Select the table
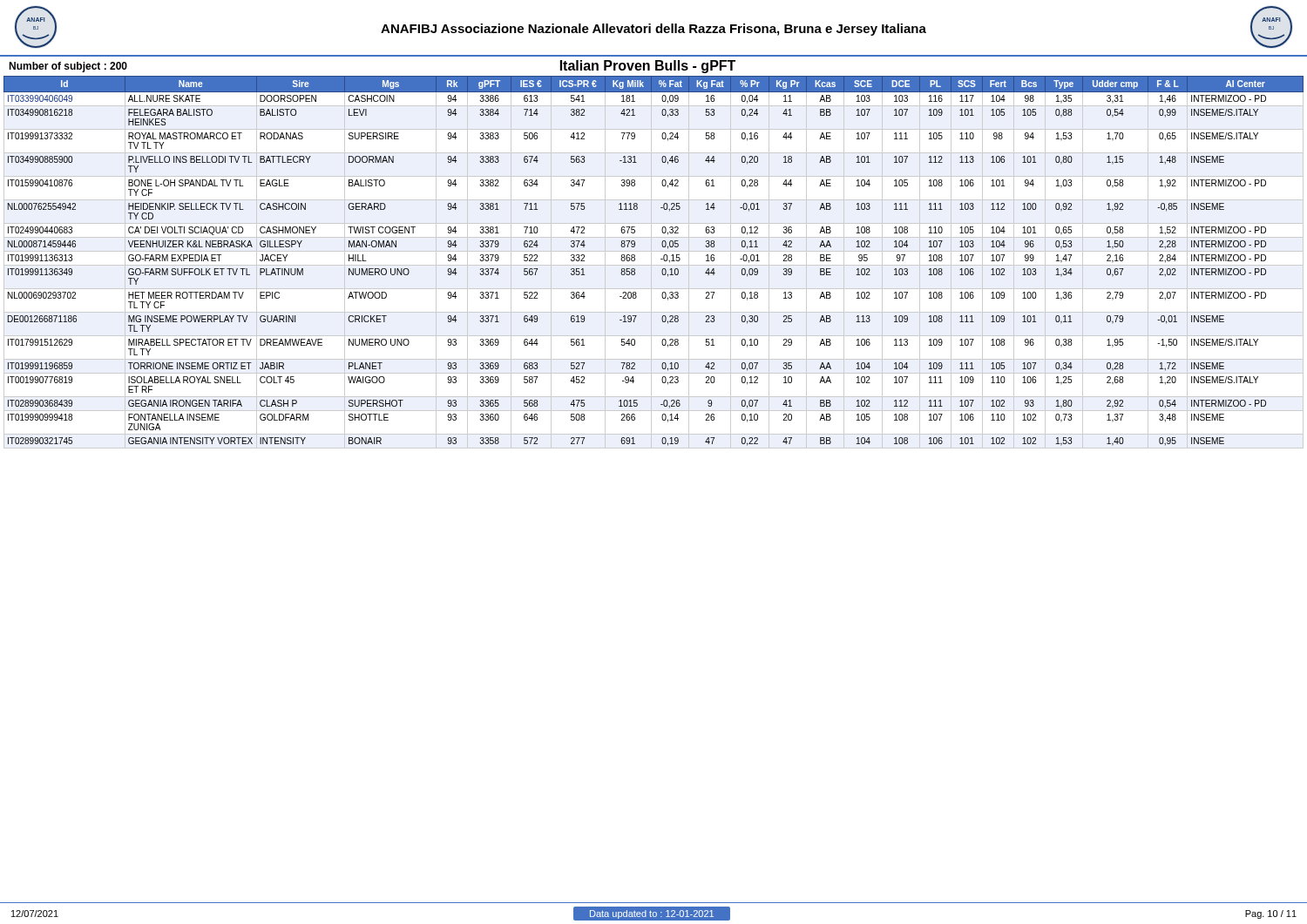1307x924 pixels. pos(654,262)
